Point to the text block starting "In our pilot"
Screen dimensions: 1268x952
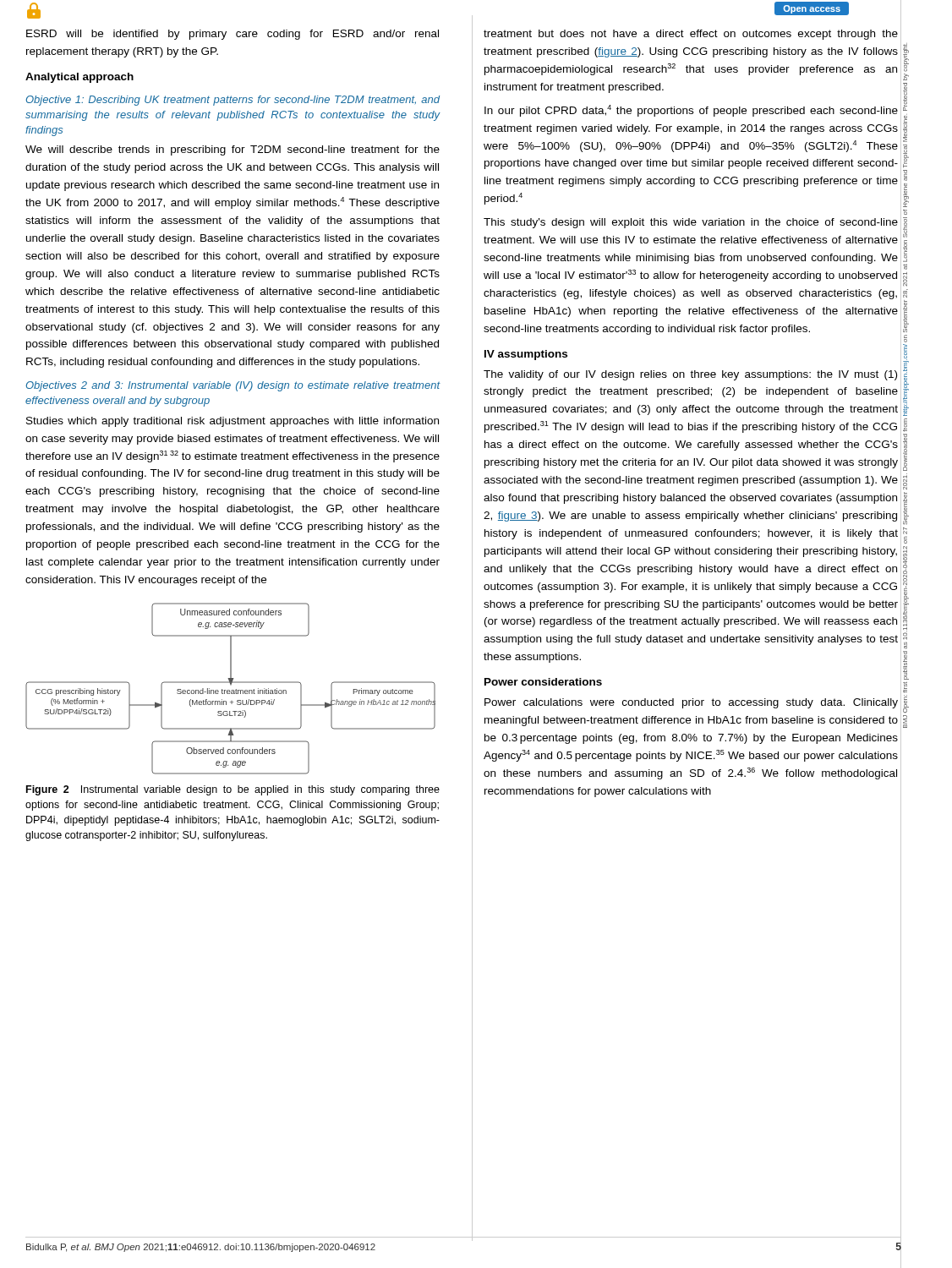coord(691,155)
